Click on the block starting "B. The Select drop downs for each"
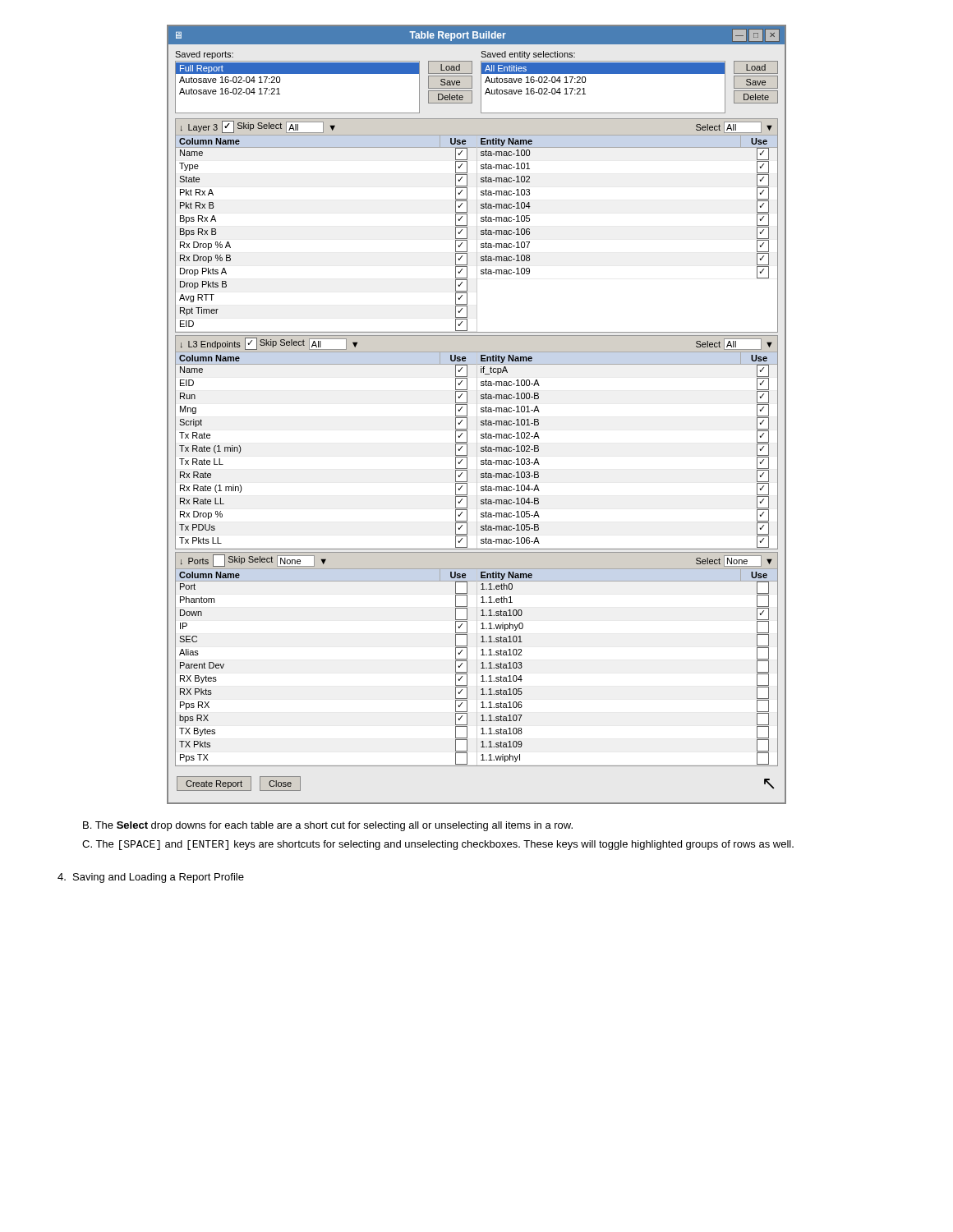 coord(328,825)
